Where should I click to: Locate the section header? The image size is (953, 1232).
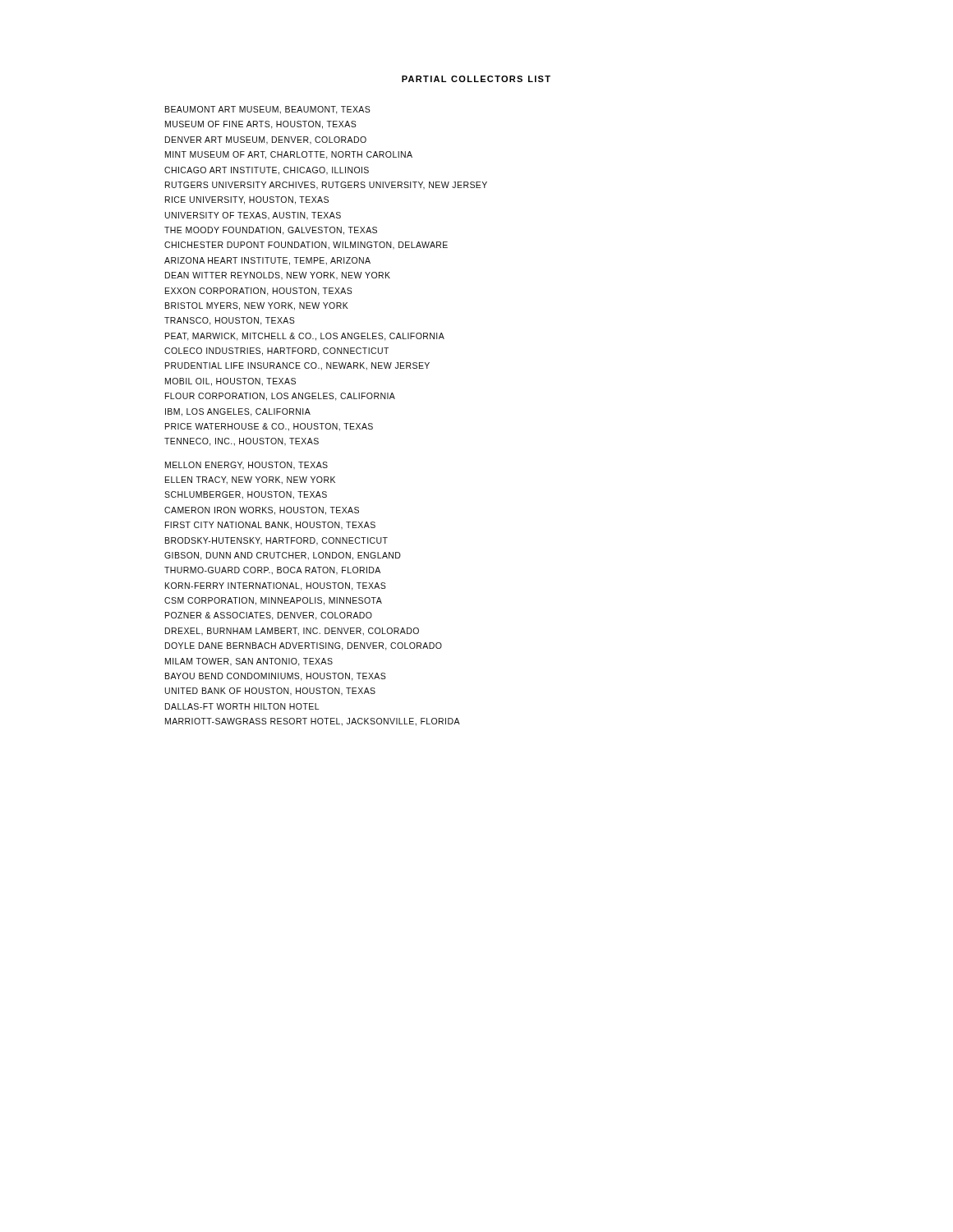[x=476, y=79]
